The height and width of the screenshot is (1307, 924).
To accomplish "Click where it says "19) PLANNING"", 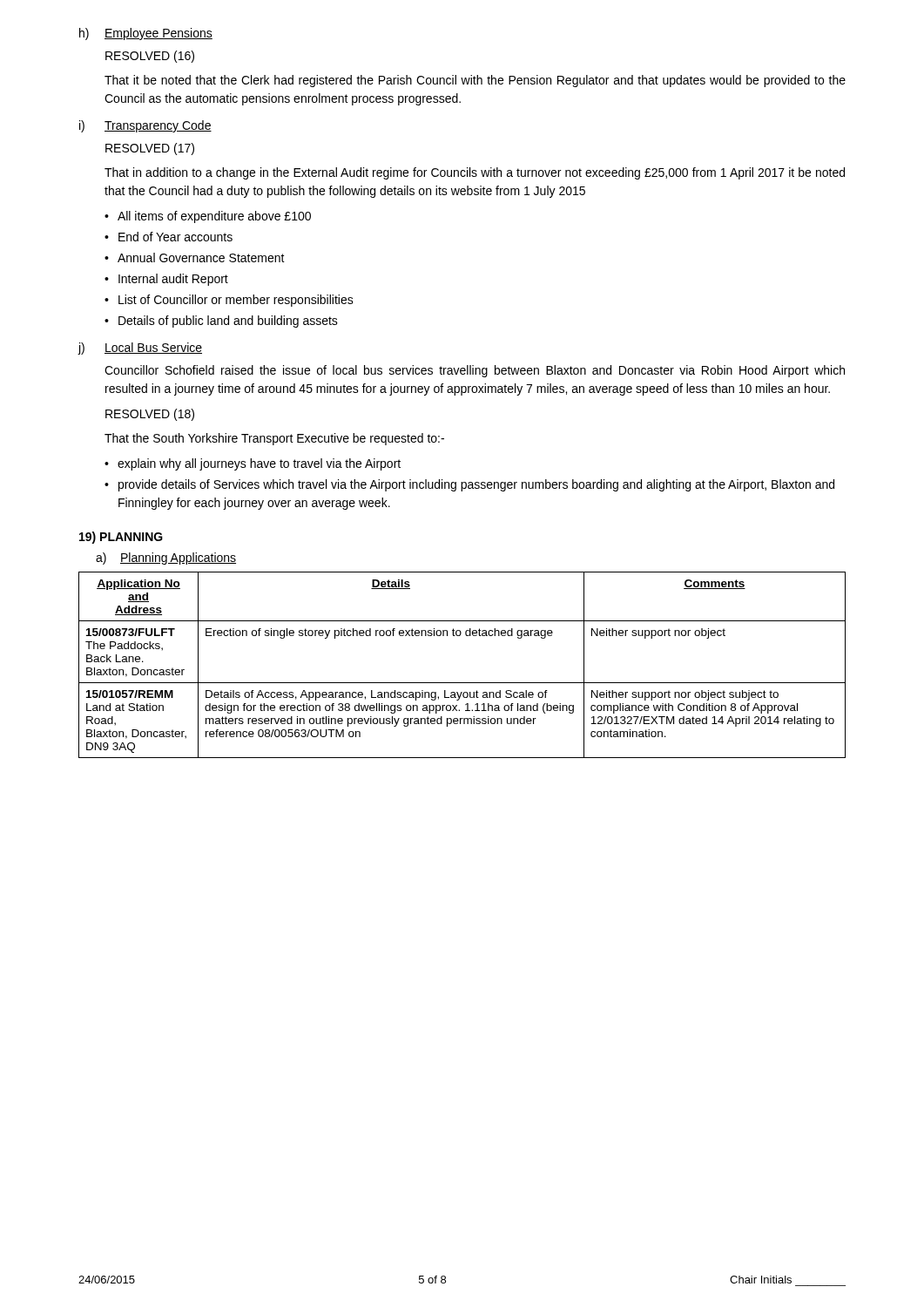I will tap(121, 537).
